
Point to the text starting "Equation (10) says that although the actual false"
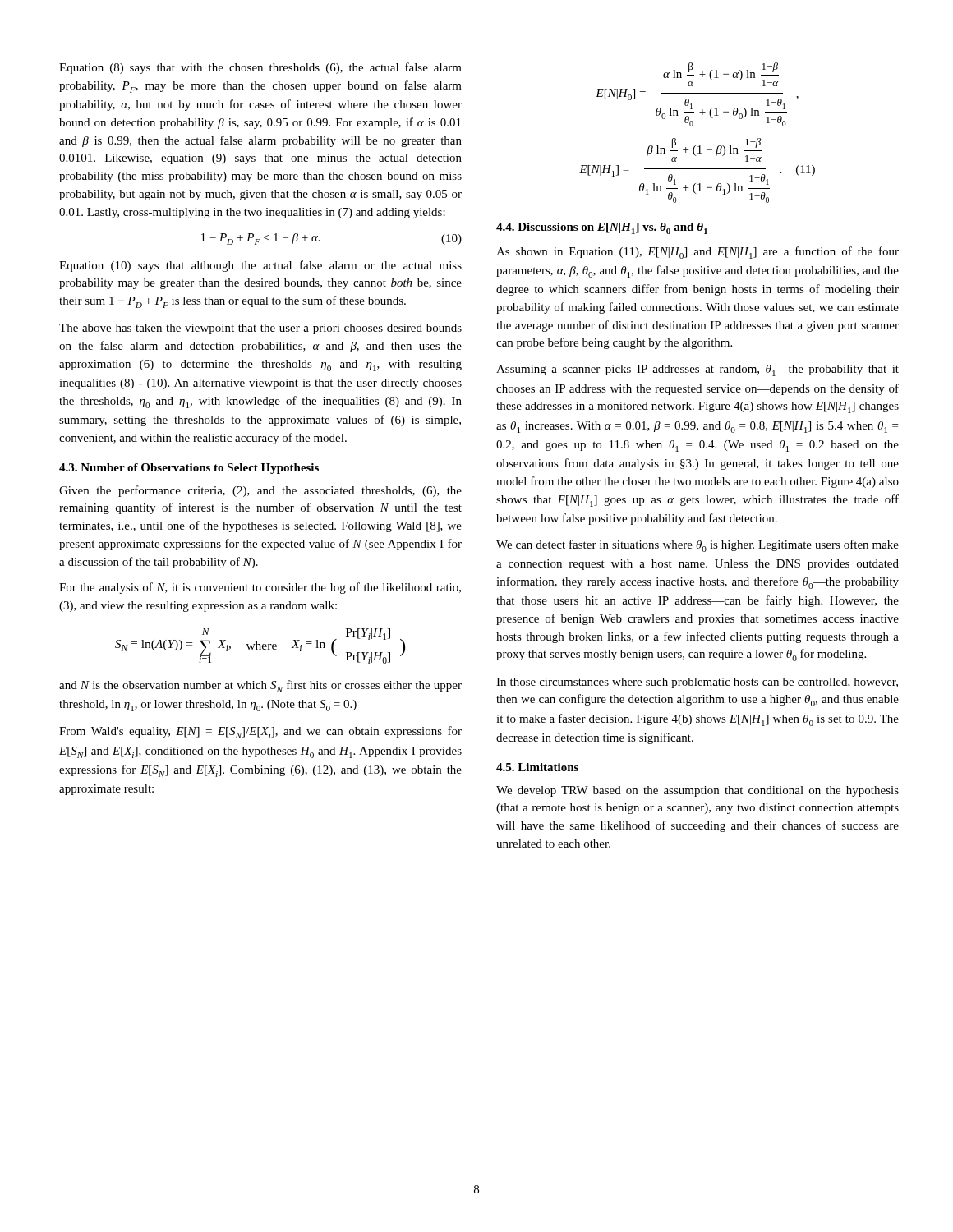click(260, 352)
